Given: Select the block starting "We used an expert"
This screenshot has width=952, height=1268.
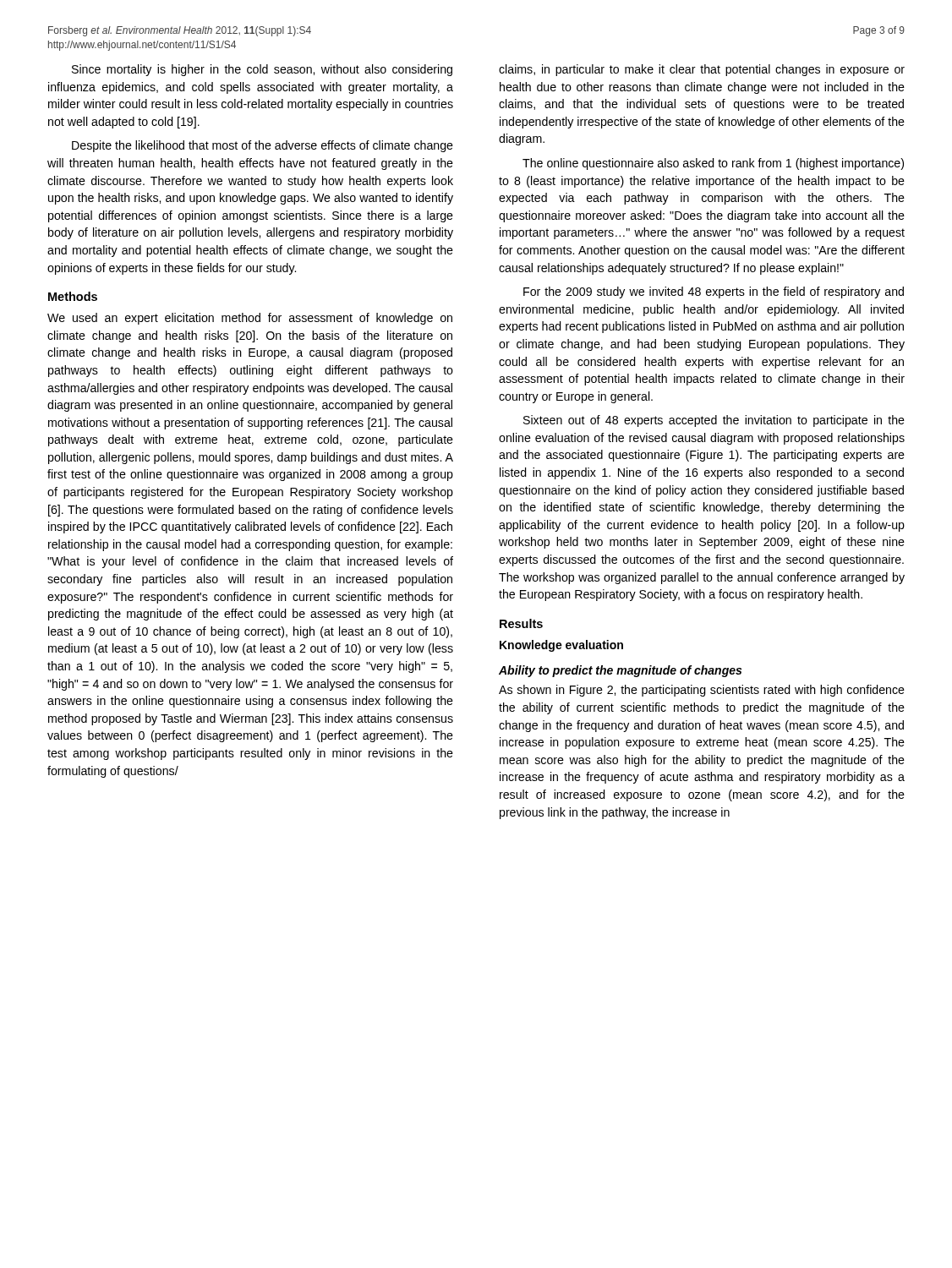Looking at the screenshot, I should (250, 545).
